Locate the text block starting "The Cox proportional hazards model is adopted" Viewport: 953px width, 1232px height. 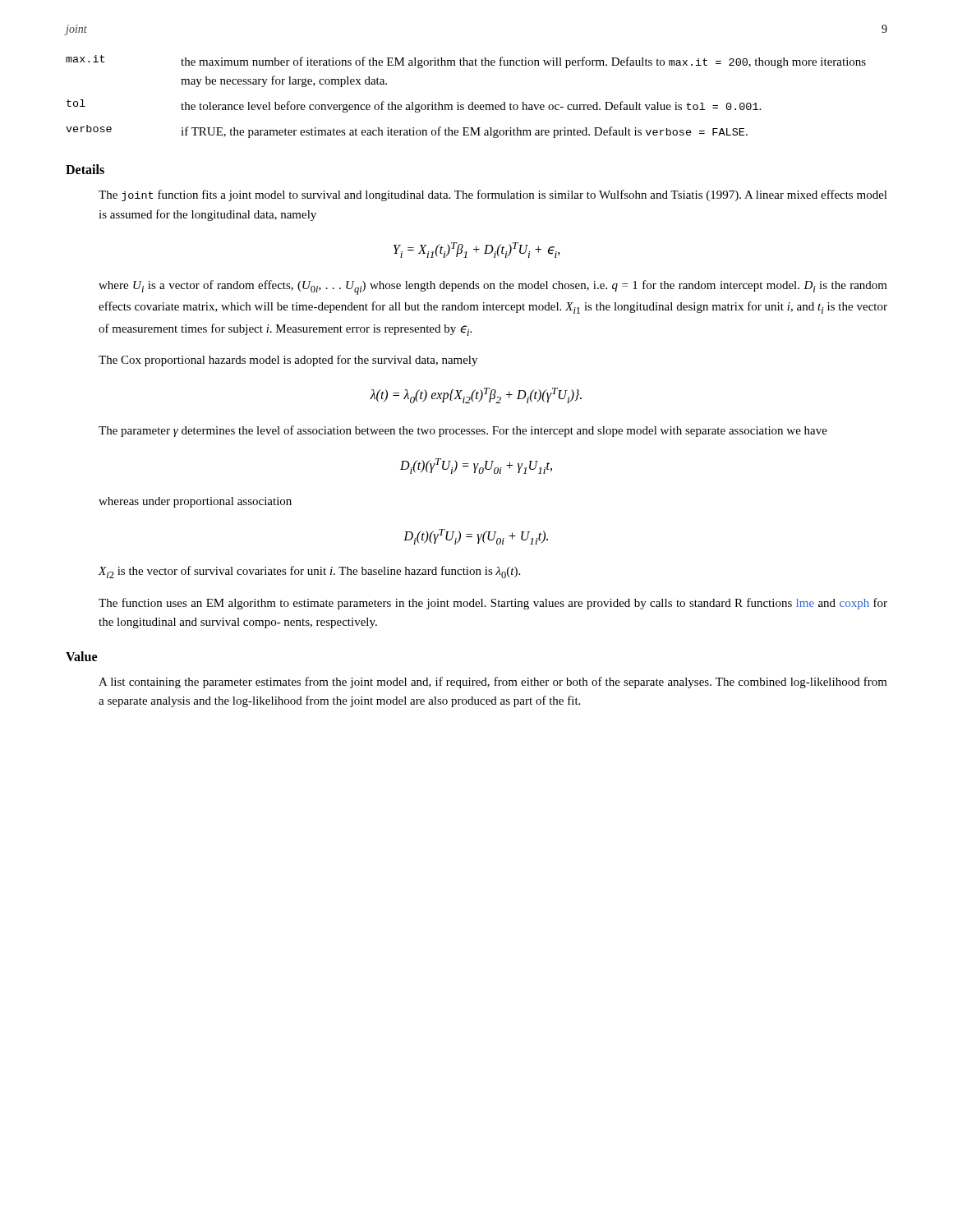pos(288,360)
